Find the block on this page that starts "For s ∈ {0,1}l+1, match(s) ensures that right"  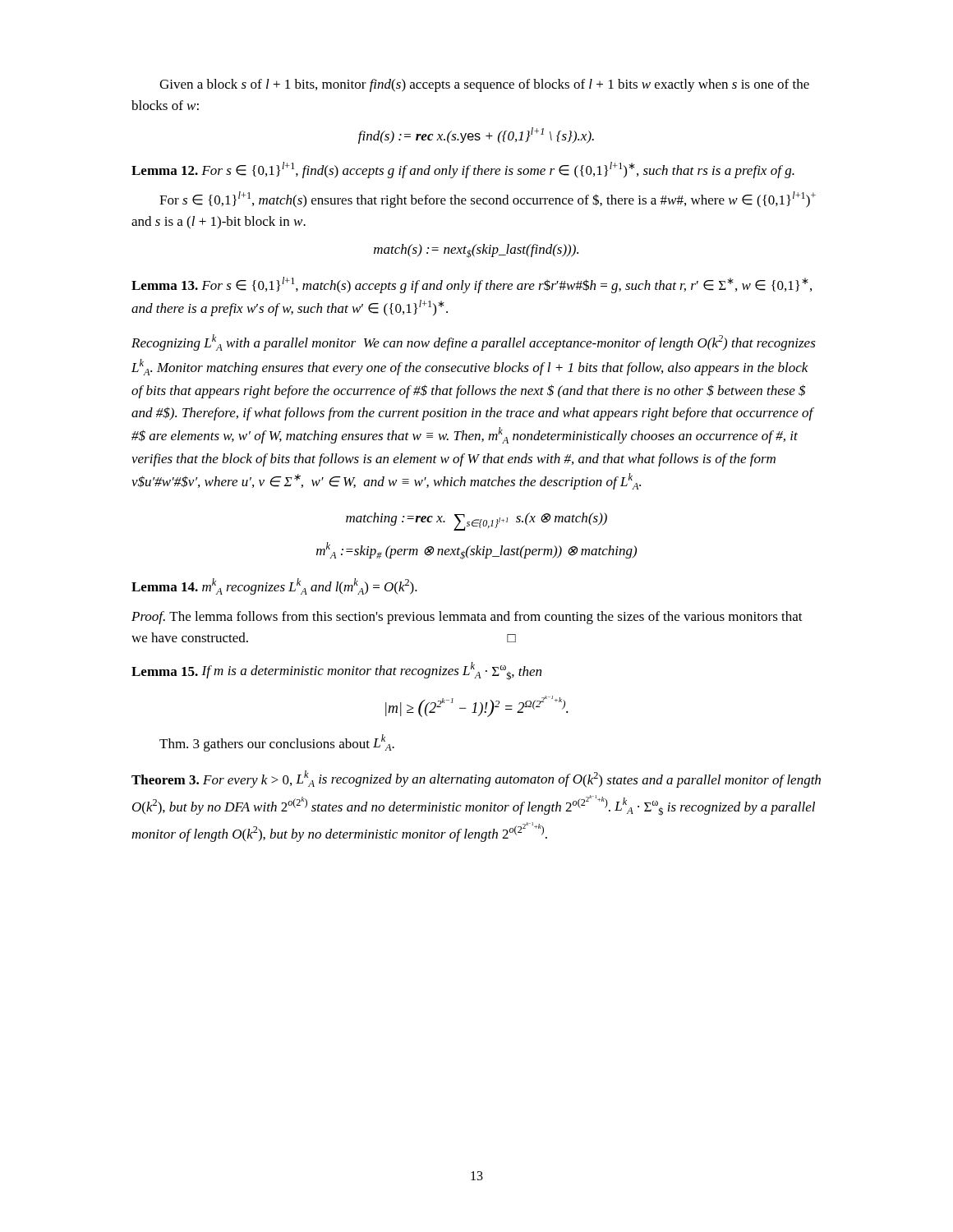pyautogui.click(x=474, y=209)
